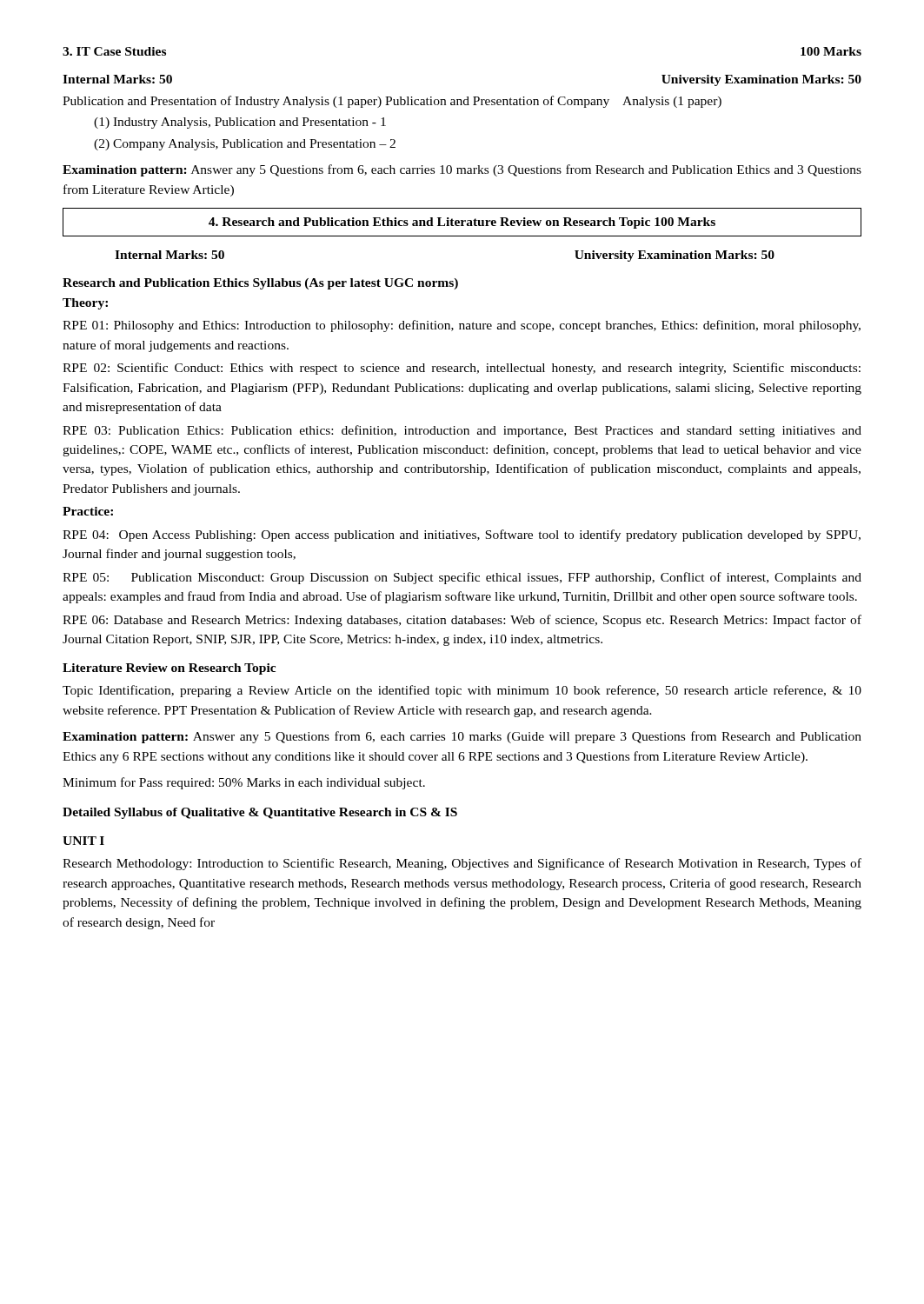924x1304 pixels.
Task: Click the passage that begins "RPE 01: Philosophy"
Action: tap(462, 335)
